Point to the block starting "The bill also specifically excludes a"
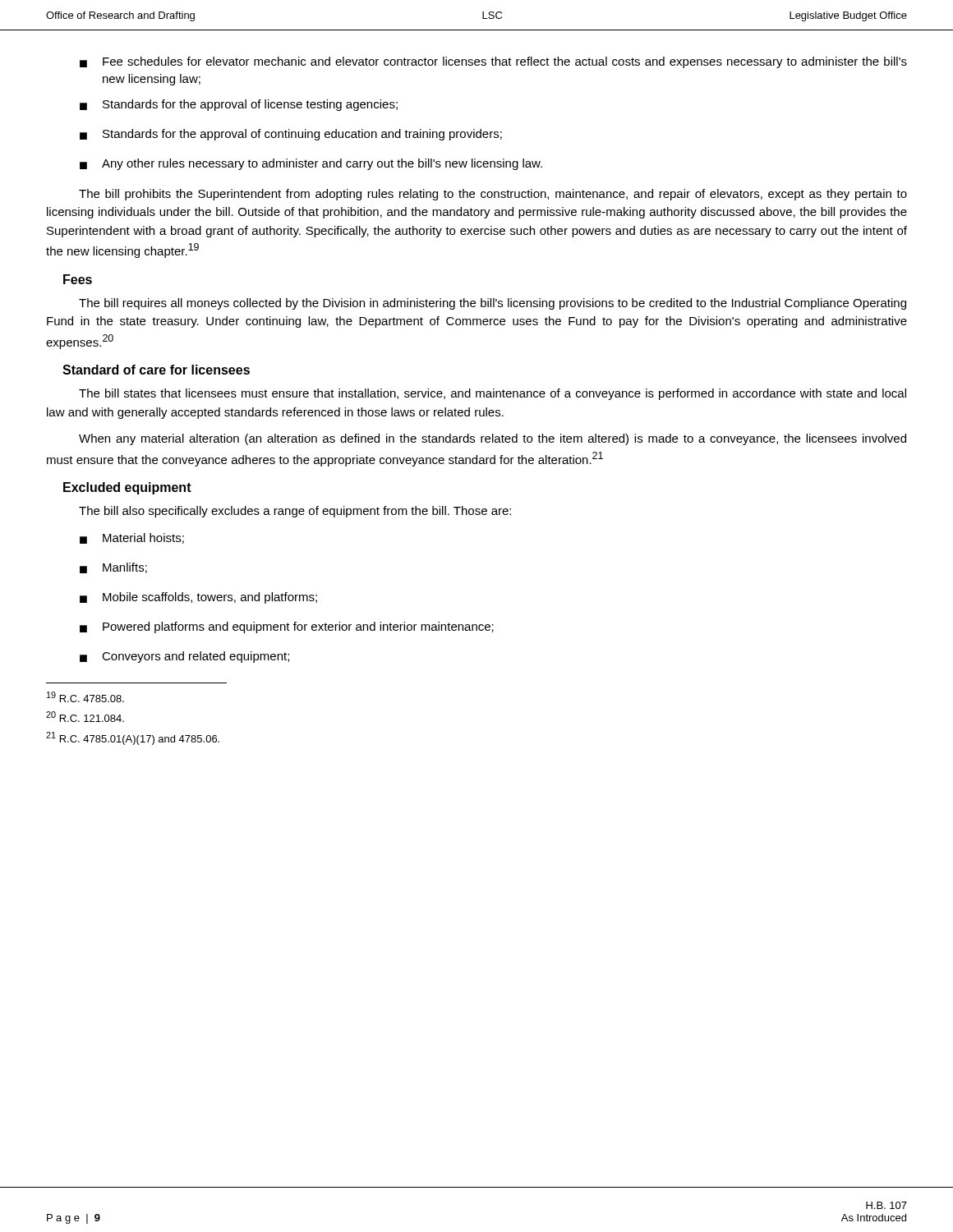Screen dimensions: 1232x953 296,510
